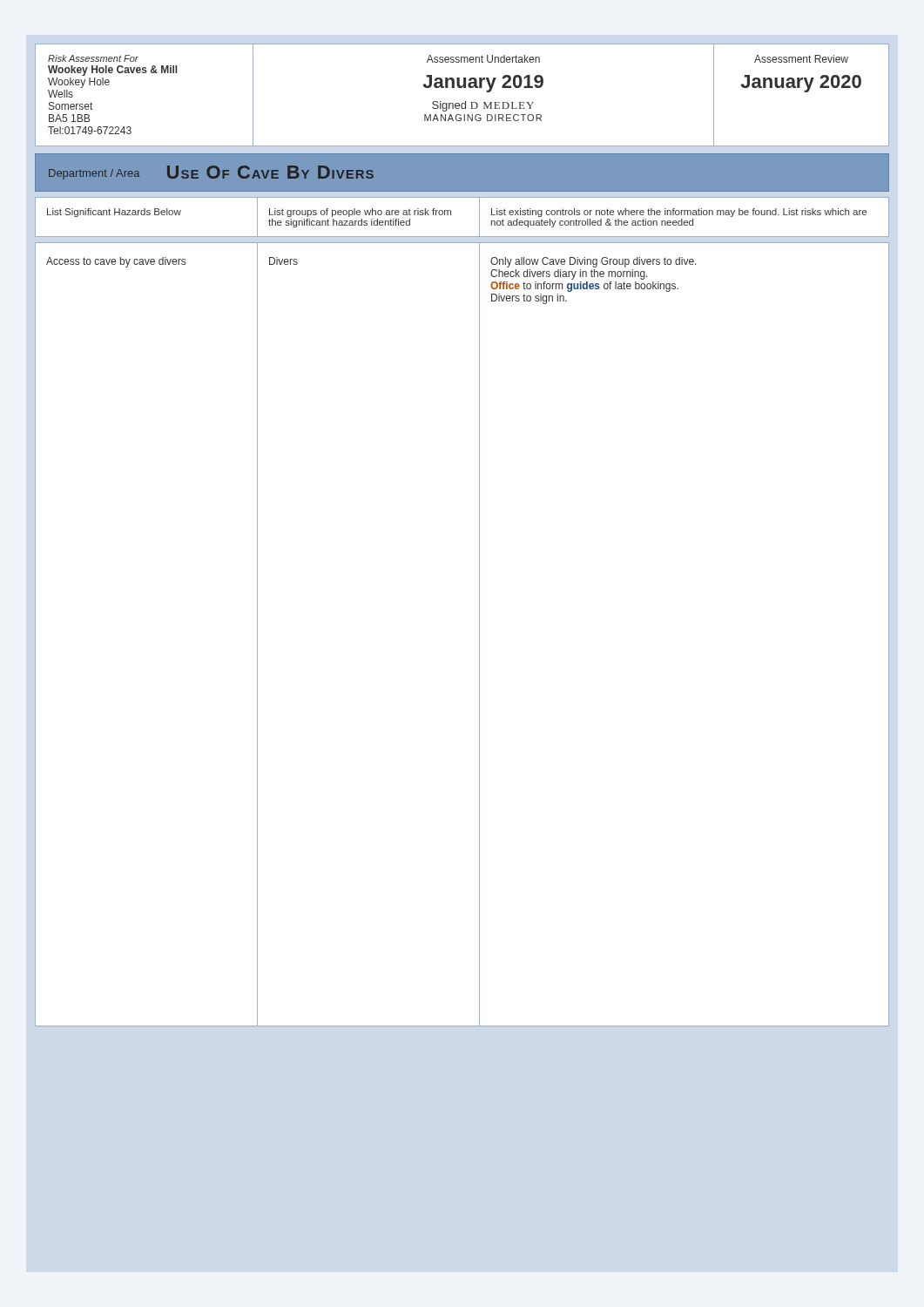The height and width of the screenshot is (1307, 924).
Task: Locate the block of text that opens with "Risk Assessment For Wookey Hole"
Action: 462,95
